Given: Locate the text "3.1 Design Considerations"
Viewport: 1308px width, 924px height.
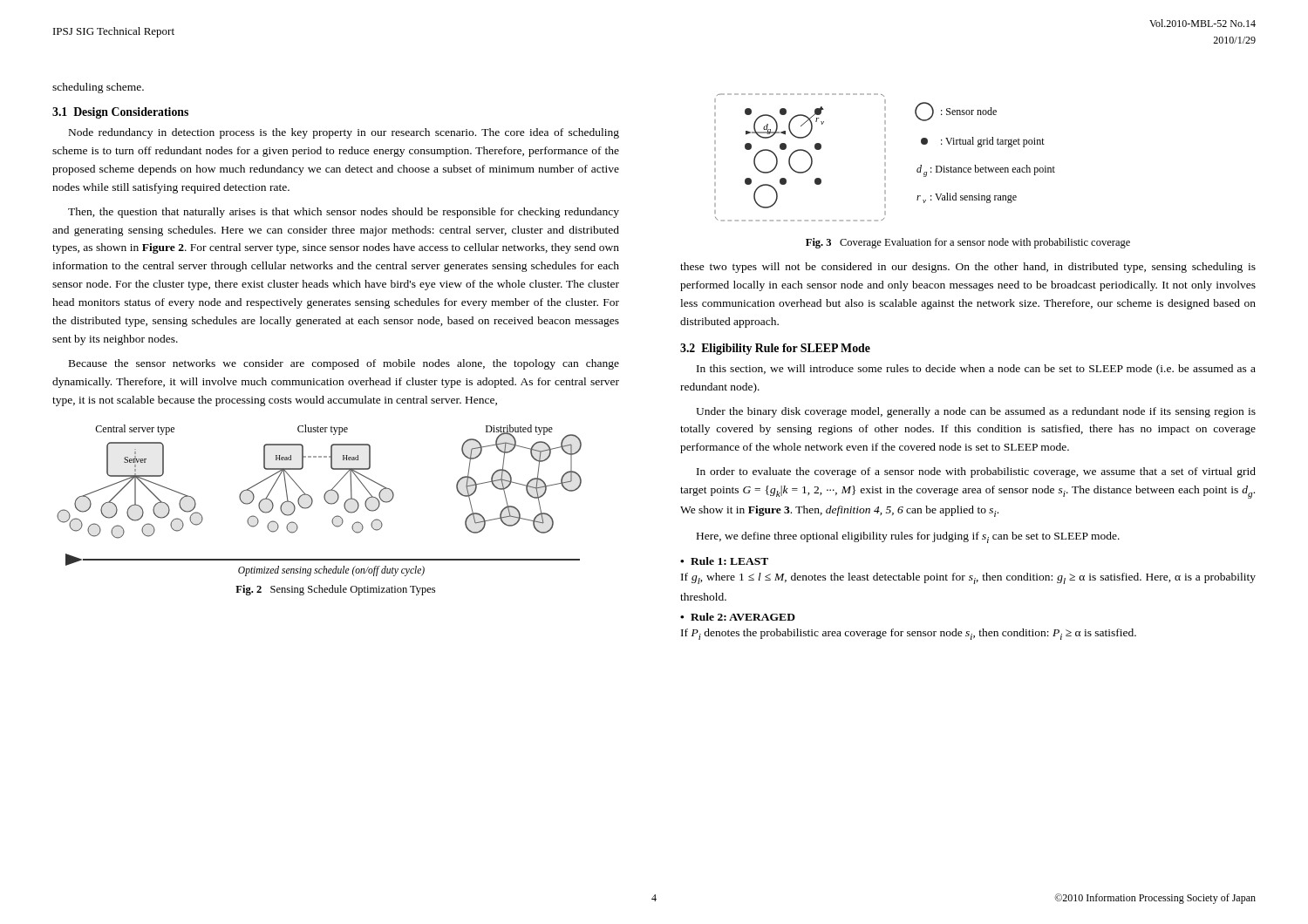Looking at the screenshot, I should [121, 112].
